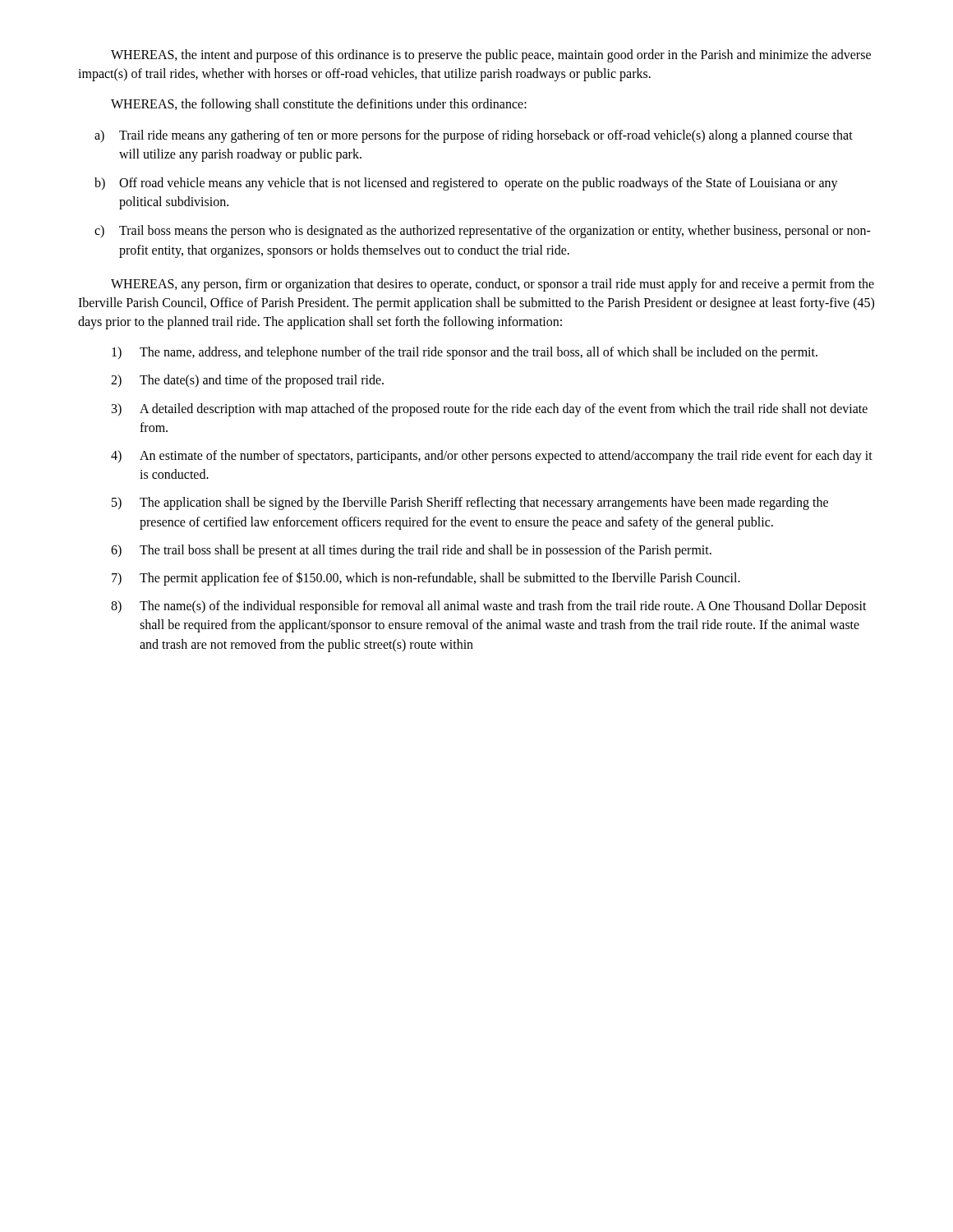Click the passage that begins "WHEREAS, any person, firm or"
The height and width of the screenshot is (1232, 953).
click(x=476, y=303)
